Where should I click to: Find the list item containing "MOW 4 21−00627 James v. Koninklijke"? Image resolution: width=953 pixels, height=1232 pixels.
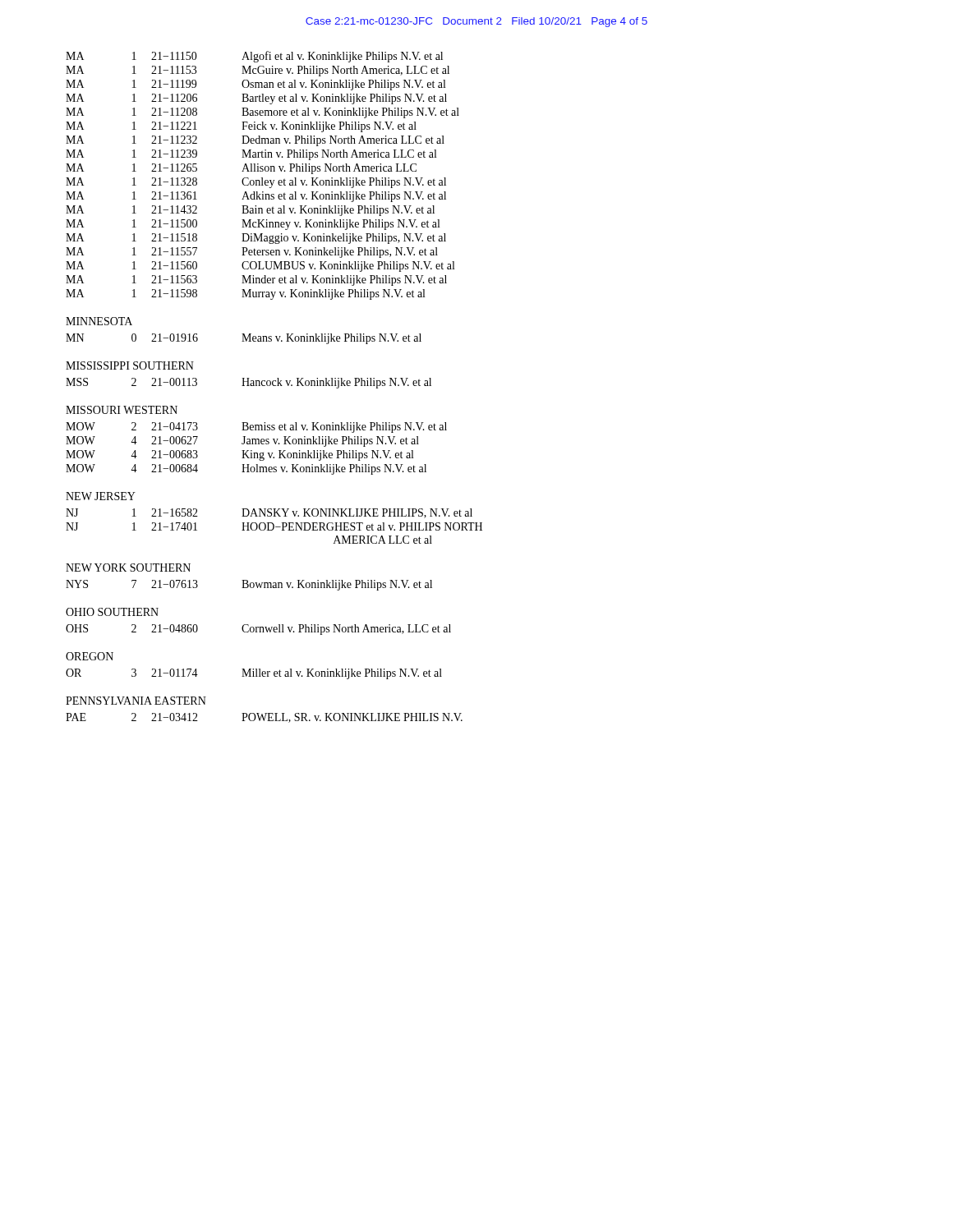tap(242, 441)
